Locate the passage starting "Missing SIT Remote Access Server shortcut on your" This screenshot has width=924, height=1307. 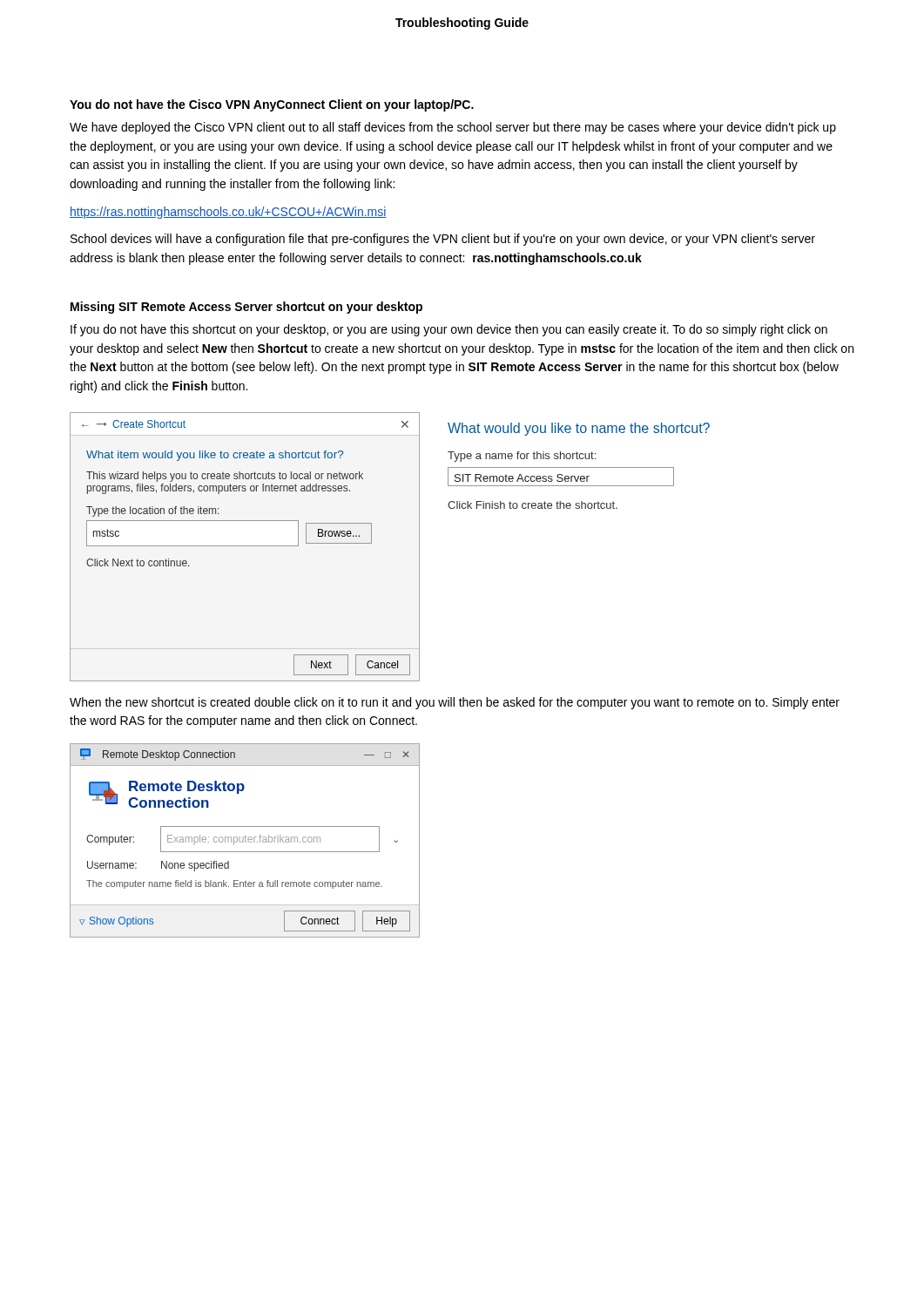tap(246, 307)
